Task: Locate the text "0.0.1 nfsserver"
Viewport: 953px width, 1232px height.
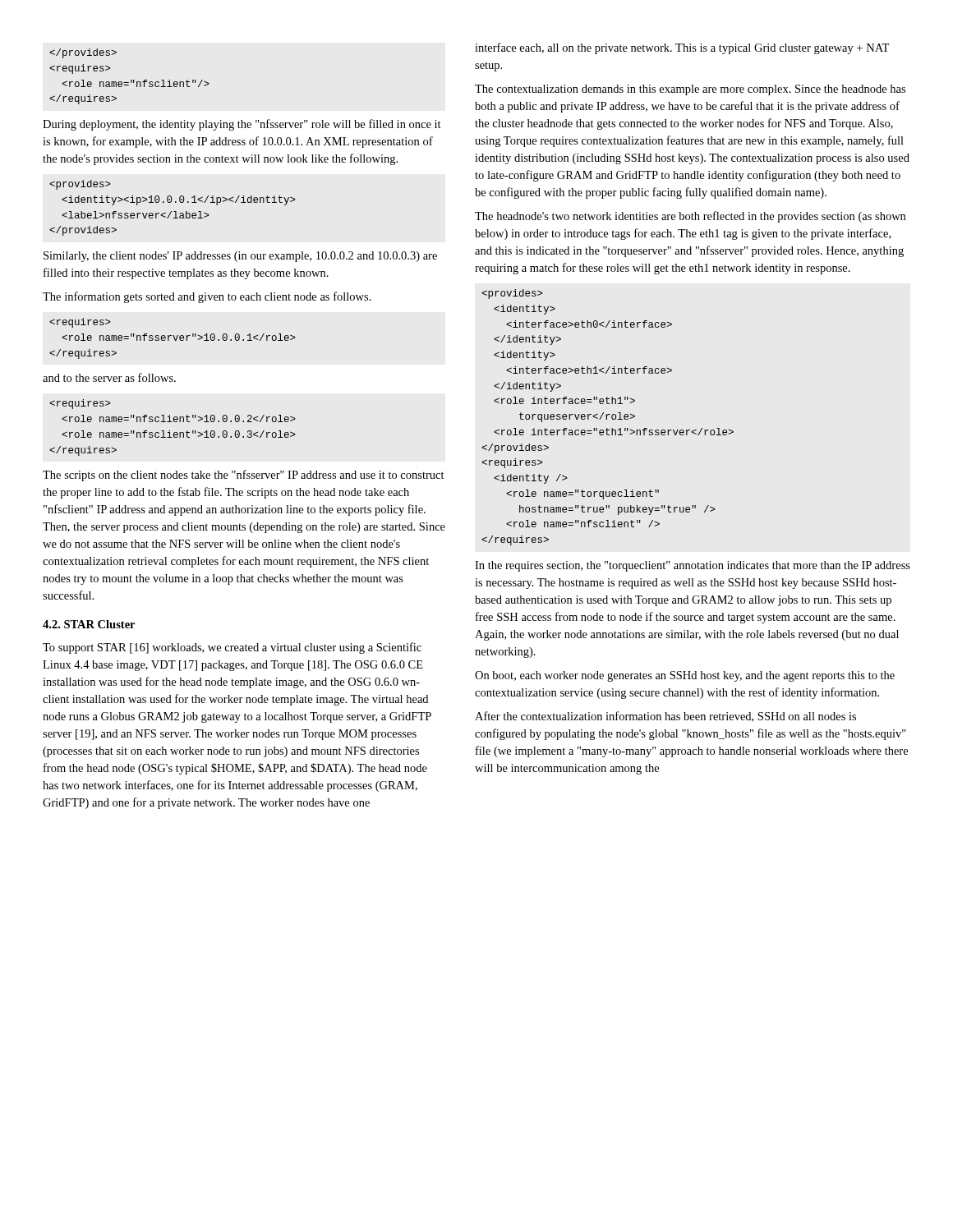Action: coord(244,208)
